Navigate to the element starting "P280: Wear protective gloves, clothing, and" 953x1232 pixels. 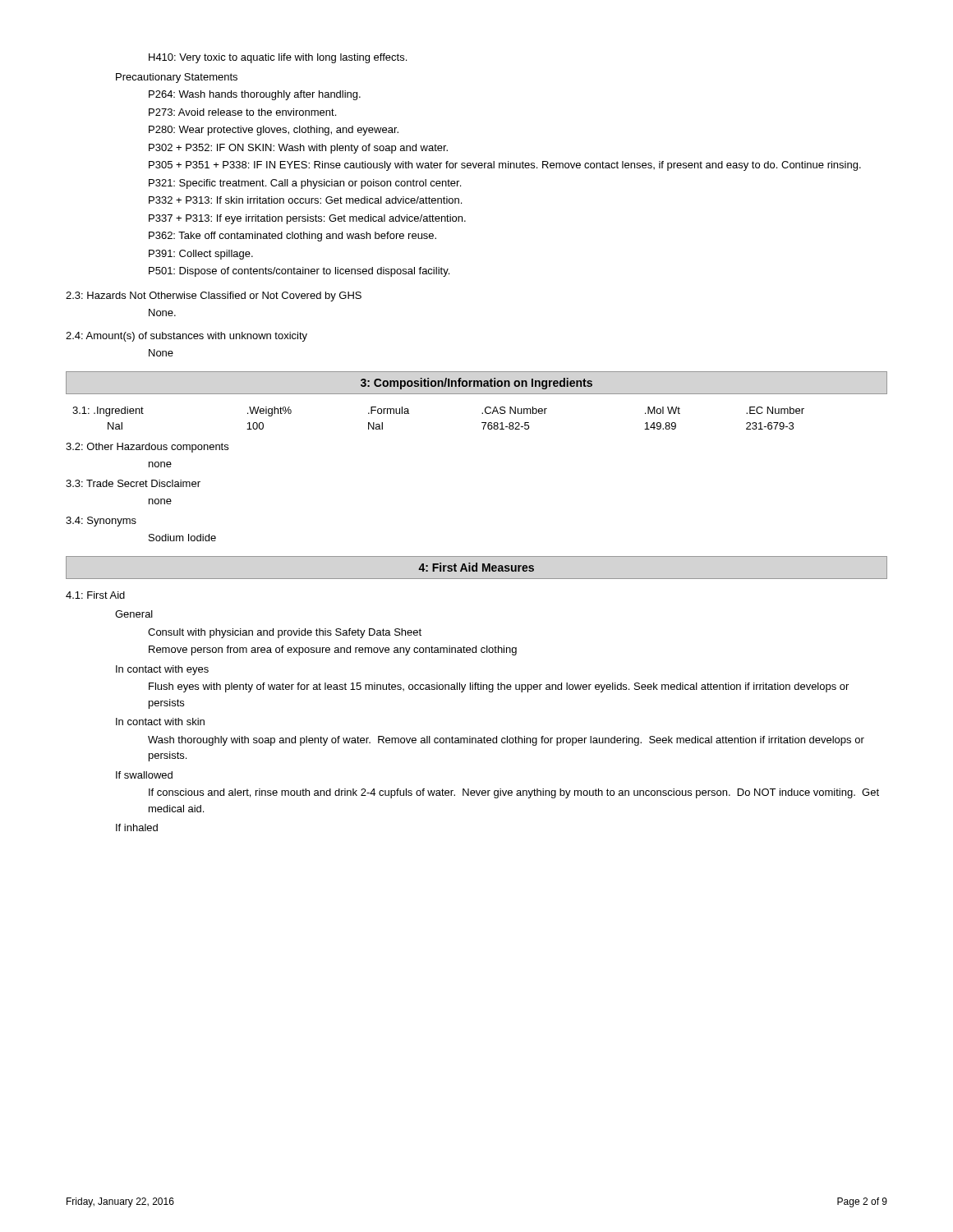[x=274, y=129]
